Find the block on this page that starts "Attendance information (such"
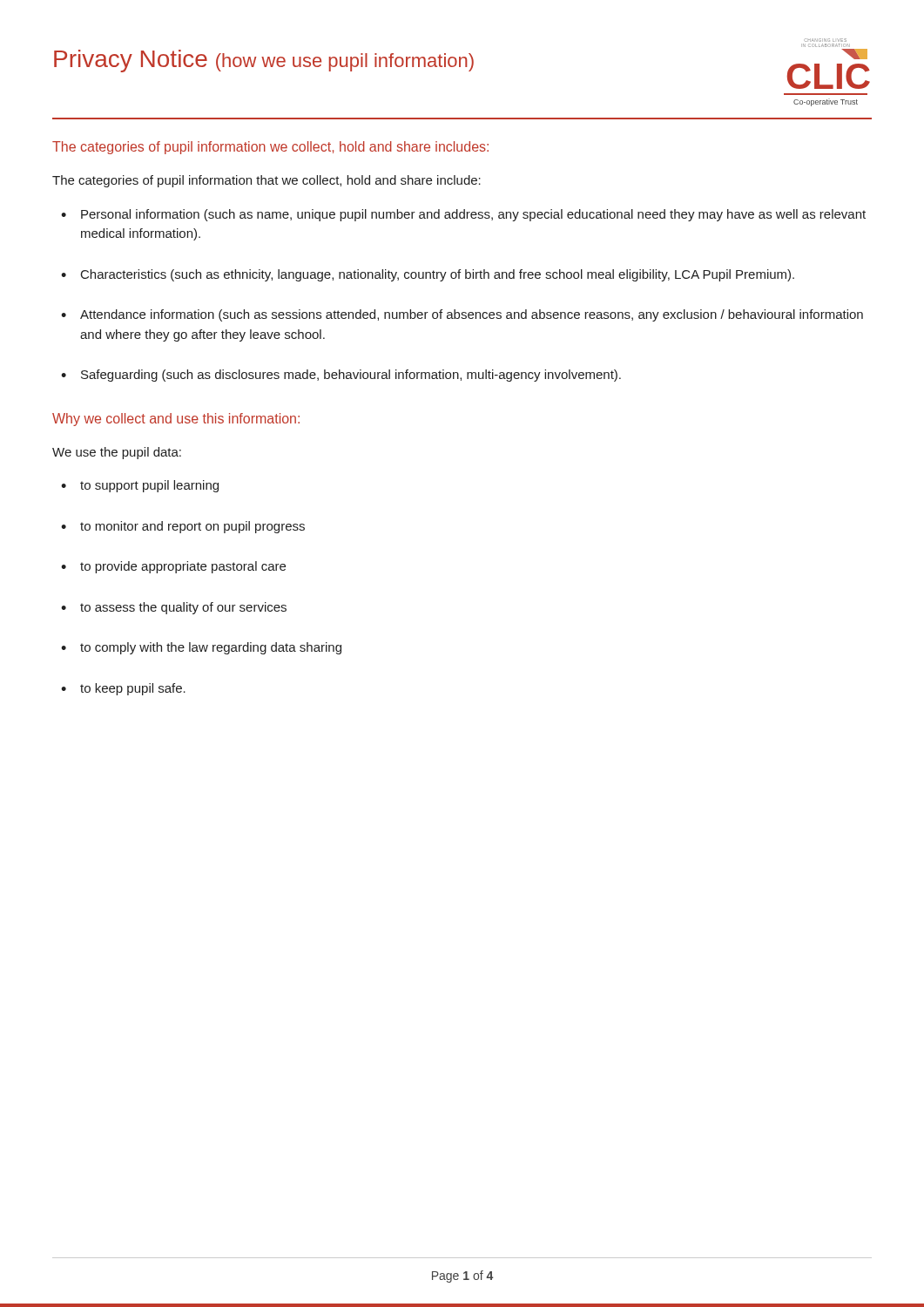This screenshot has width=924, height=1307. tap(472, 324)
